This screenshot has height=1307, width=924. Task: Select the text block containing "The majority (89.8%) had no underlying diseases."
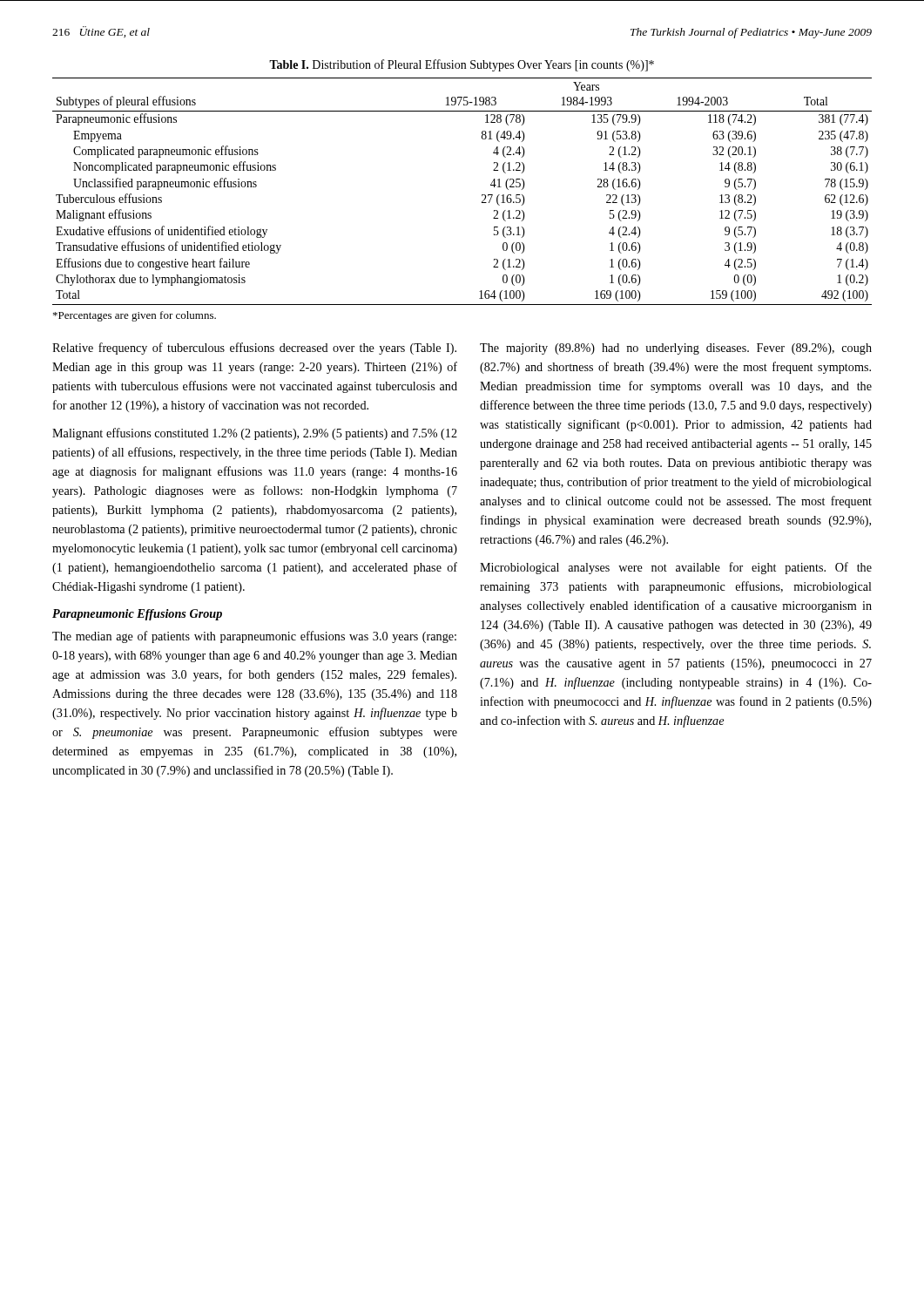point(676,443)
